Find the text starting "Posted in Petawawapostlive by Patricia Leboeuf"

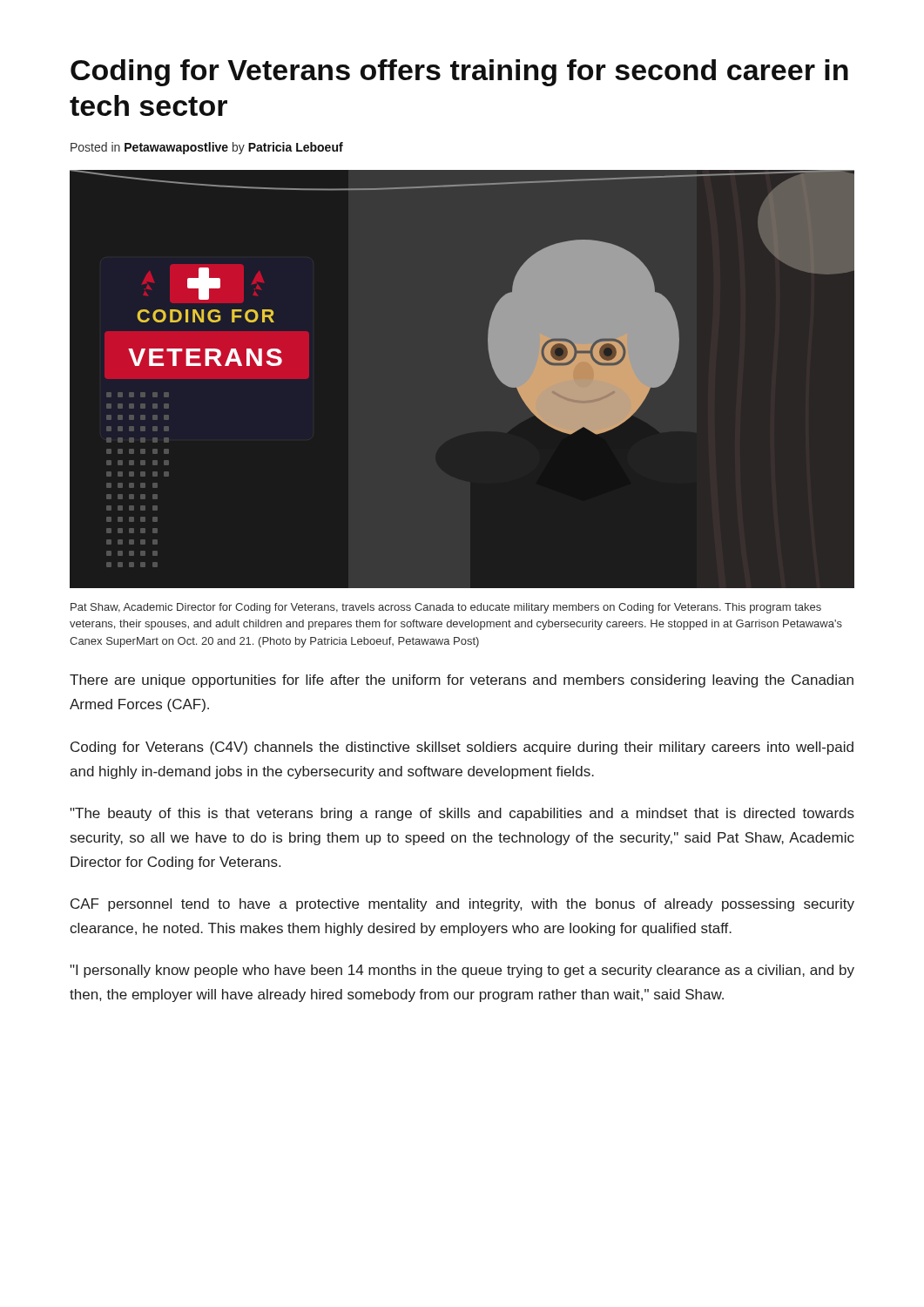coord(206,147)
